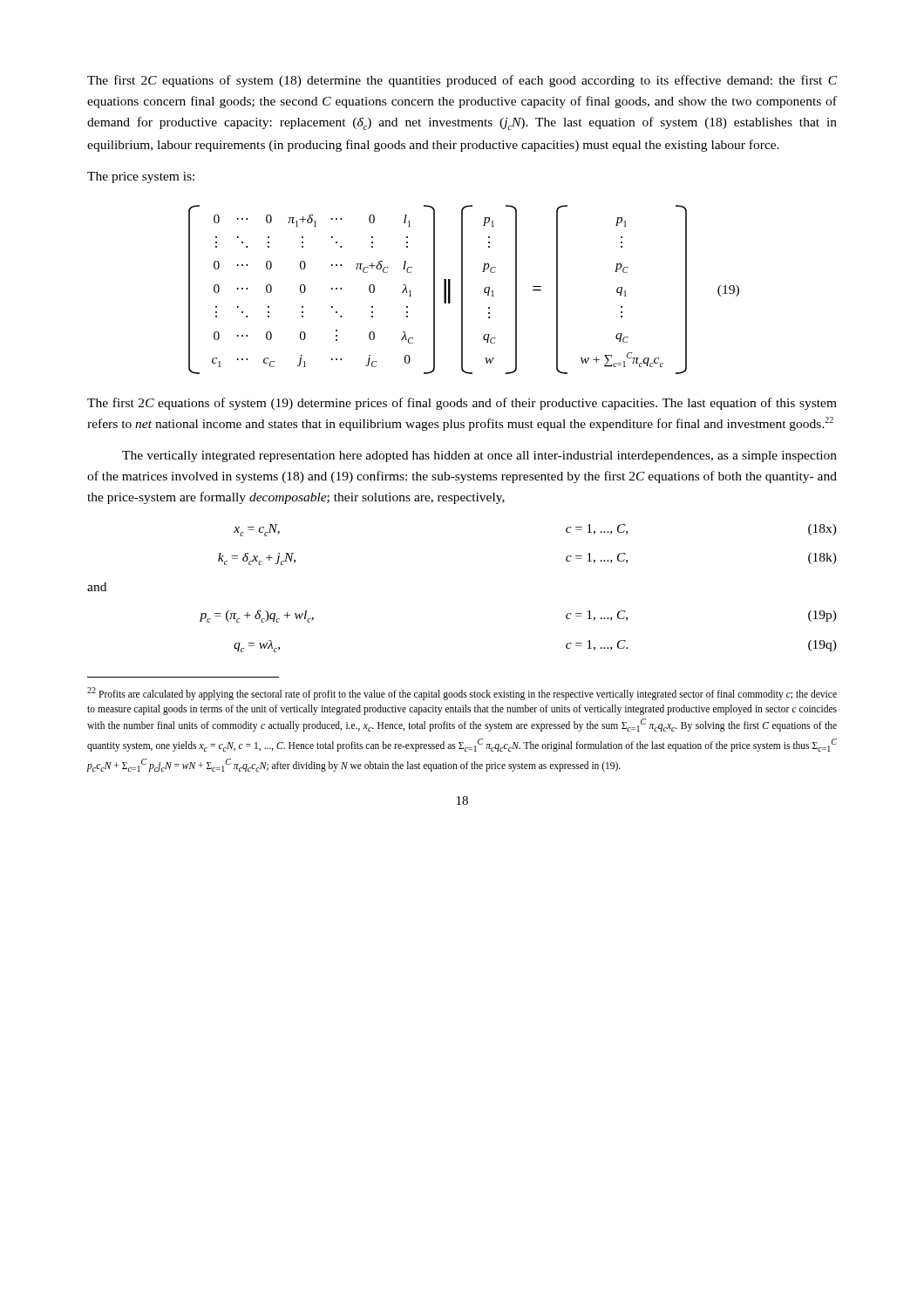Screen dimensions: 1308x924
Task: Point to the region starting "The price system is:"
Action: pyautogui.click(x=141, y=175)
